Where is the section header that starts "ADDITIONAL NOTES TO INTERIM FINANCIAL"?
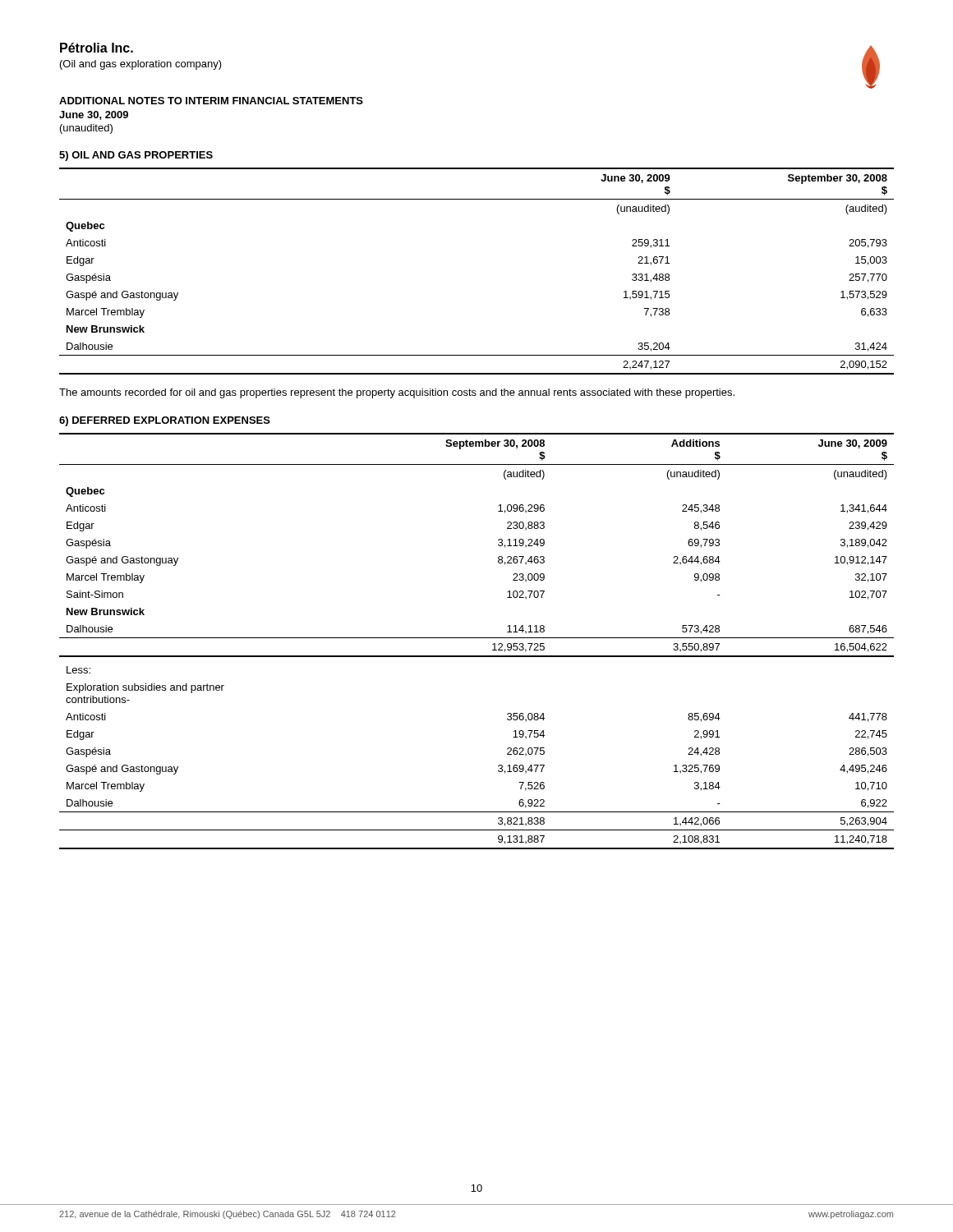Viewport: 953px width, 1232px height. 211,101
